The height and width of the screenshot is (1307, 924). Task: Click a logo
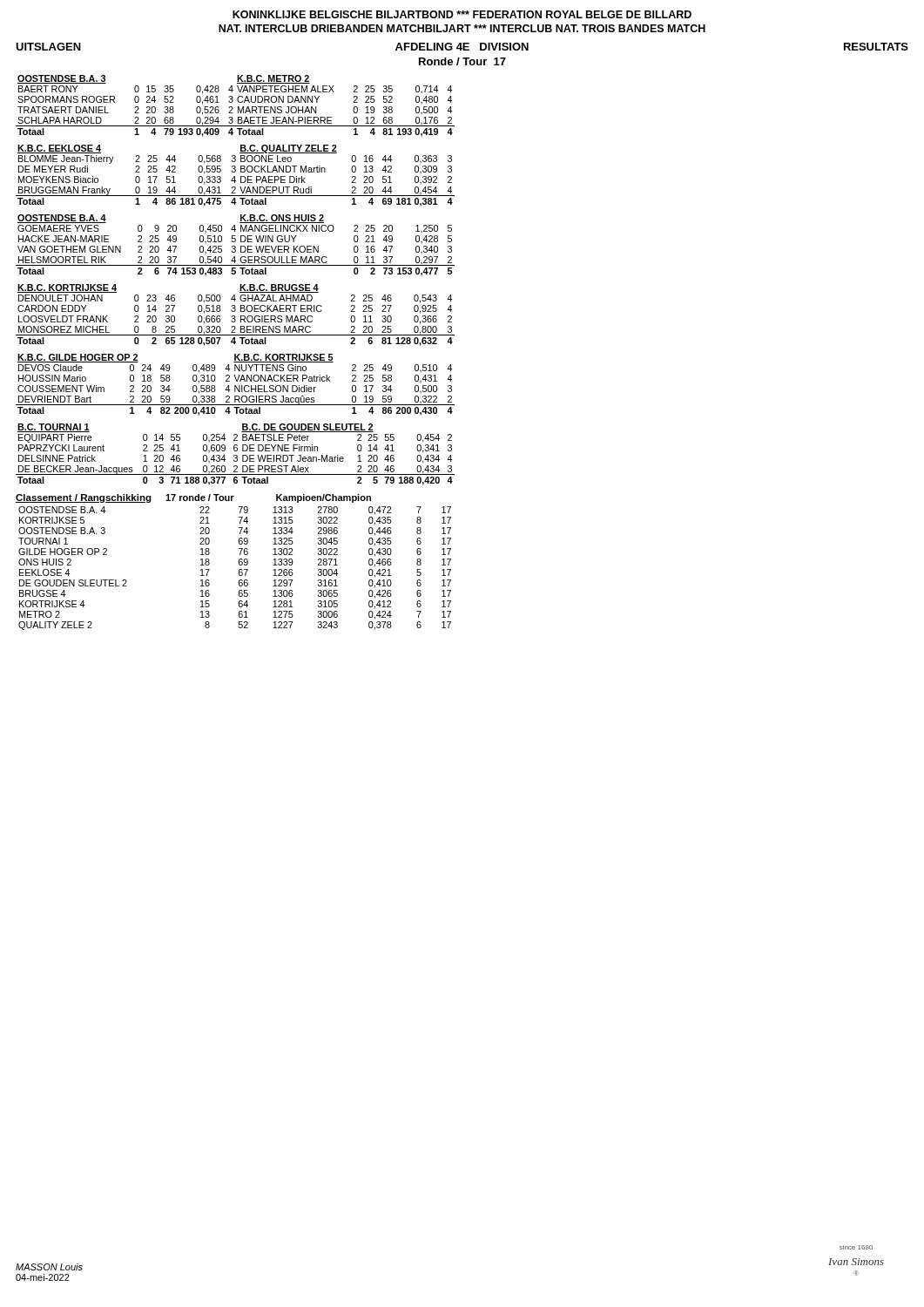856,1260
